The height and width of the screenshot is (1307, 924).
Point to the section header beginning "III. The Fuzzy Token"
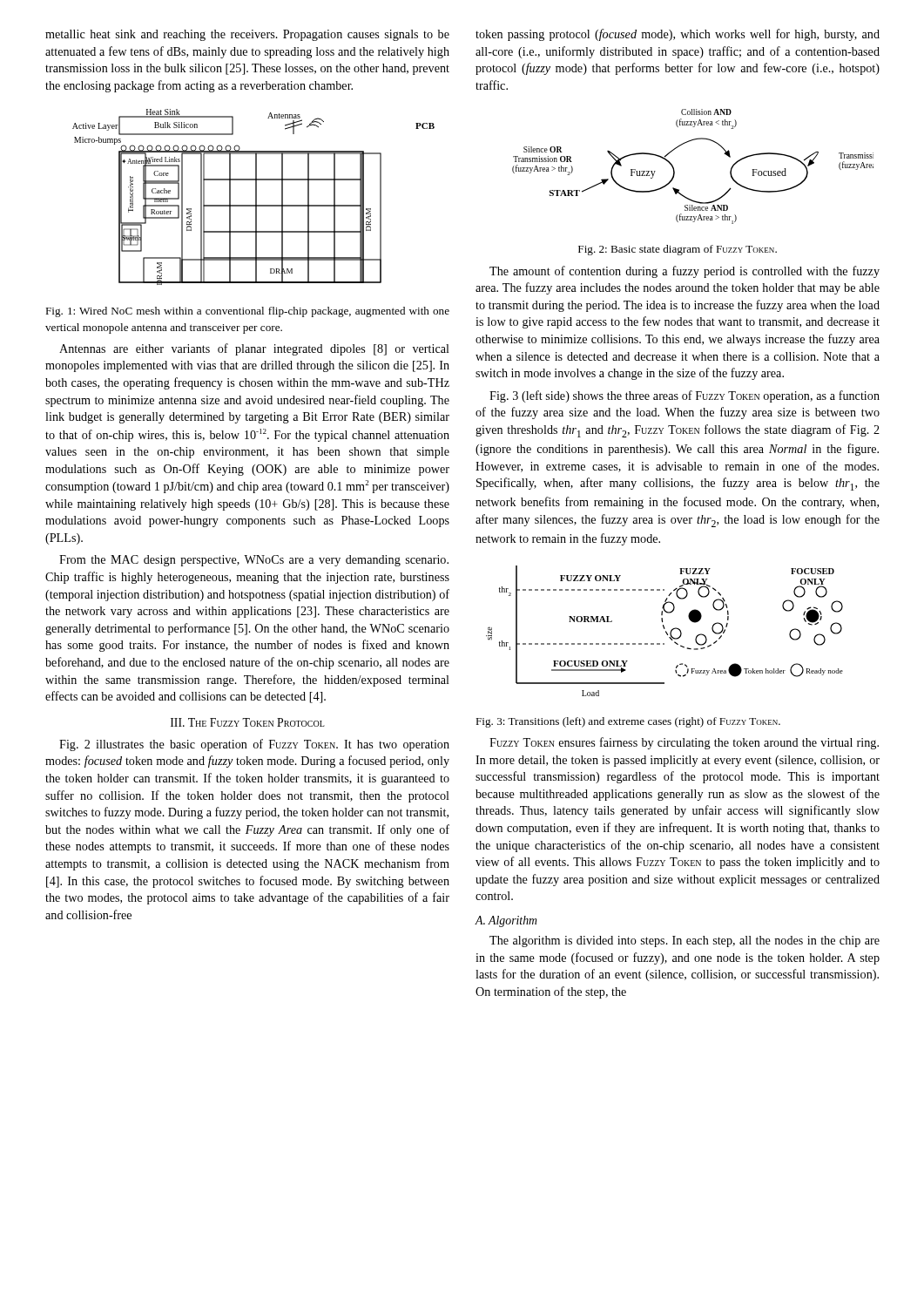pos(247,723)
